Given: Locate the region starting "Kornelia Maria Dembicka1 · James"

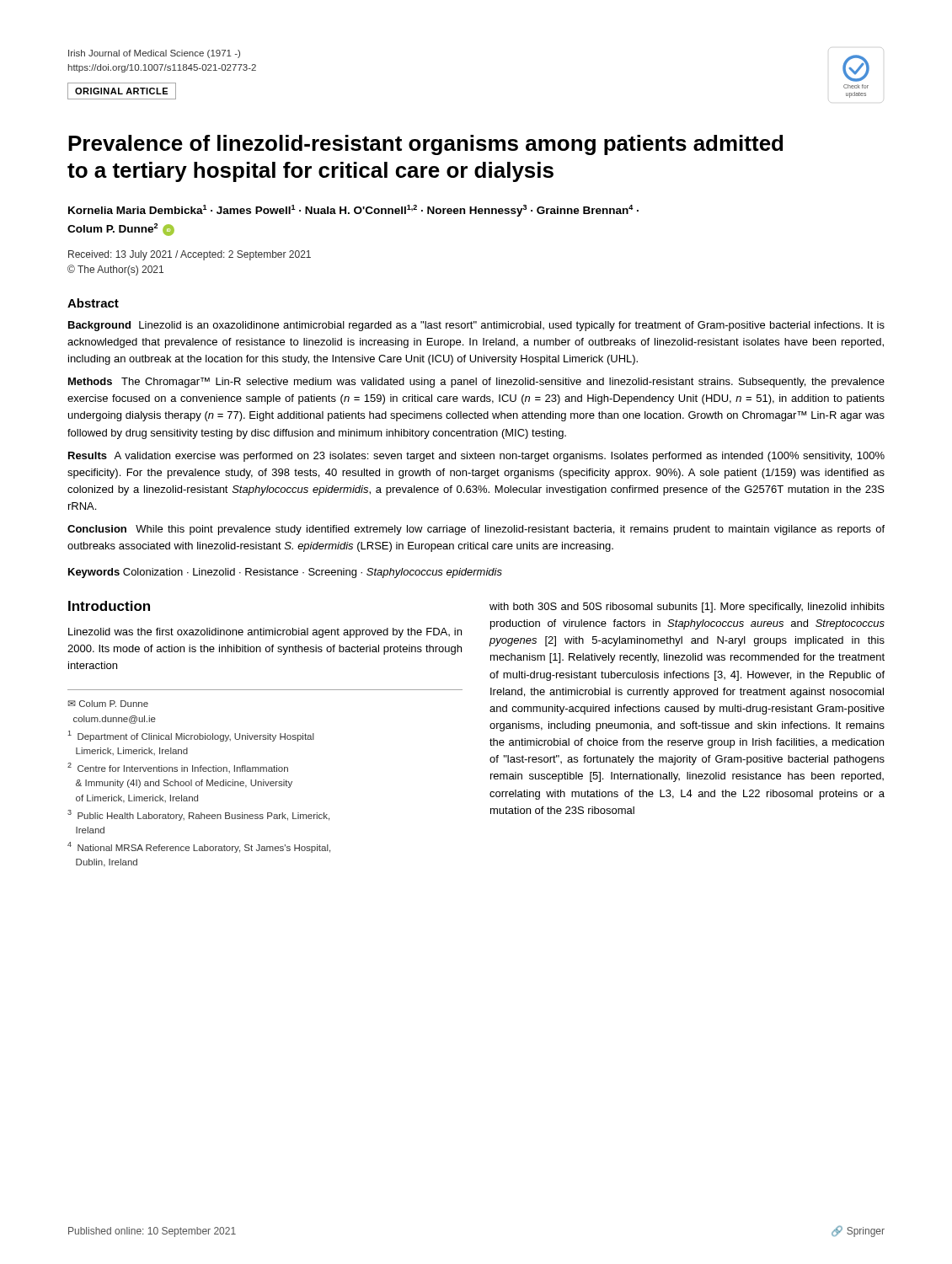Looking at the screenshot, I should point(353,219).
